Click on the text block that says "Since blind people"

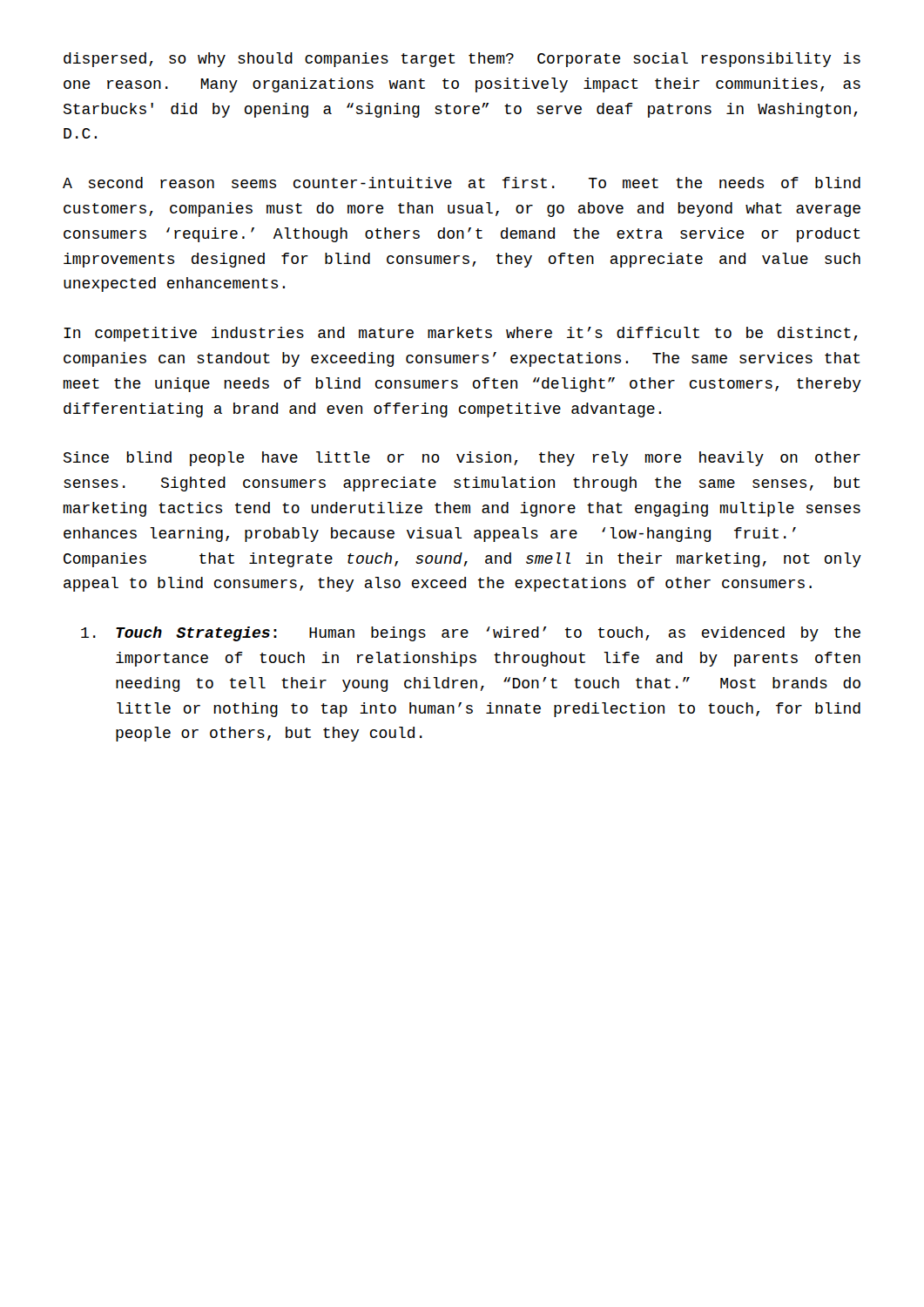point(462,521)
